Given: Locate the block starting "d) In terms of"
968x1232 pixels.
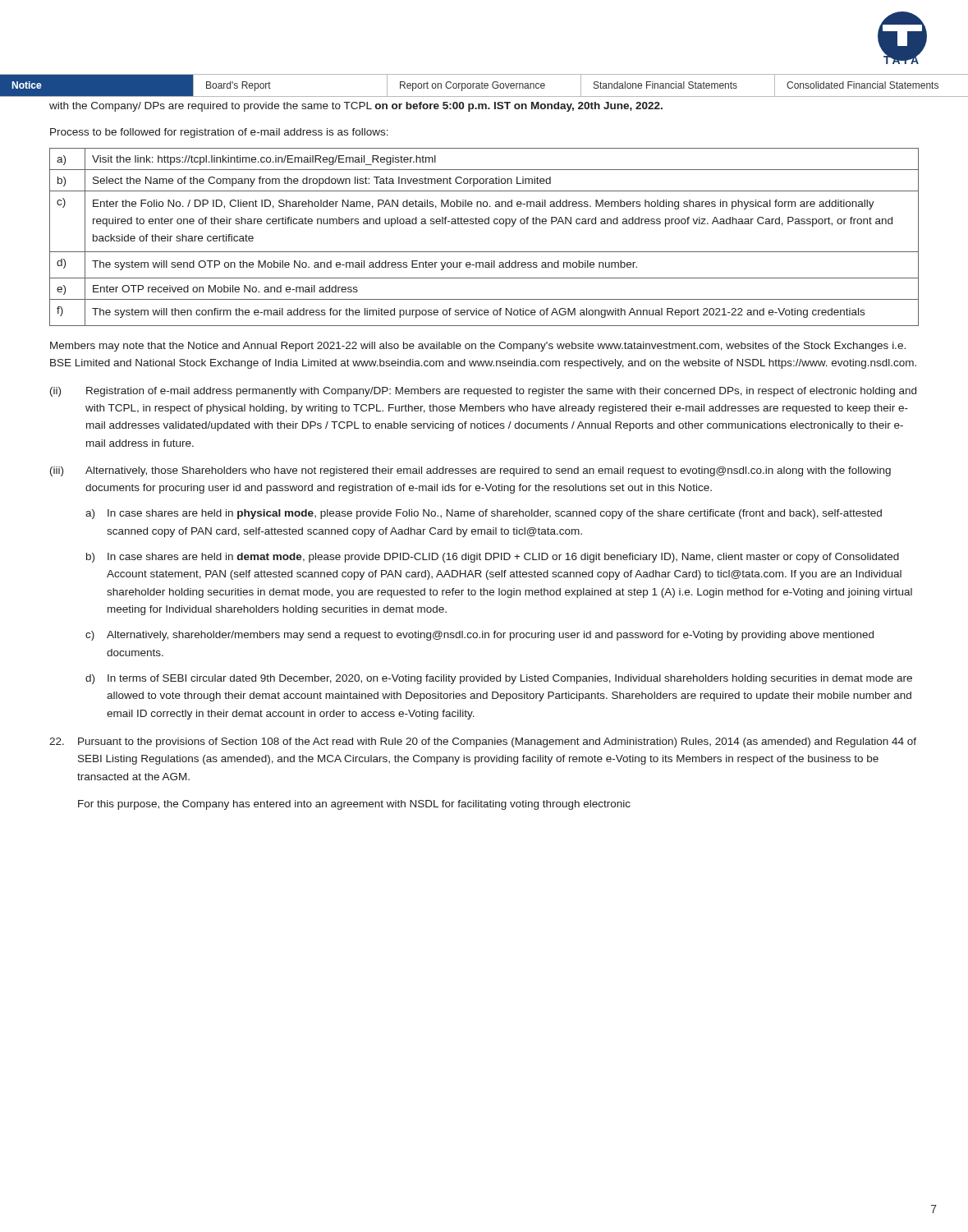Looking at the screenshot, I should tap(502, 696).
